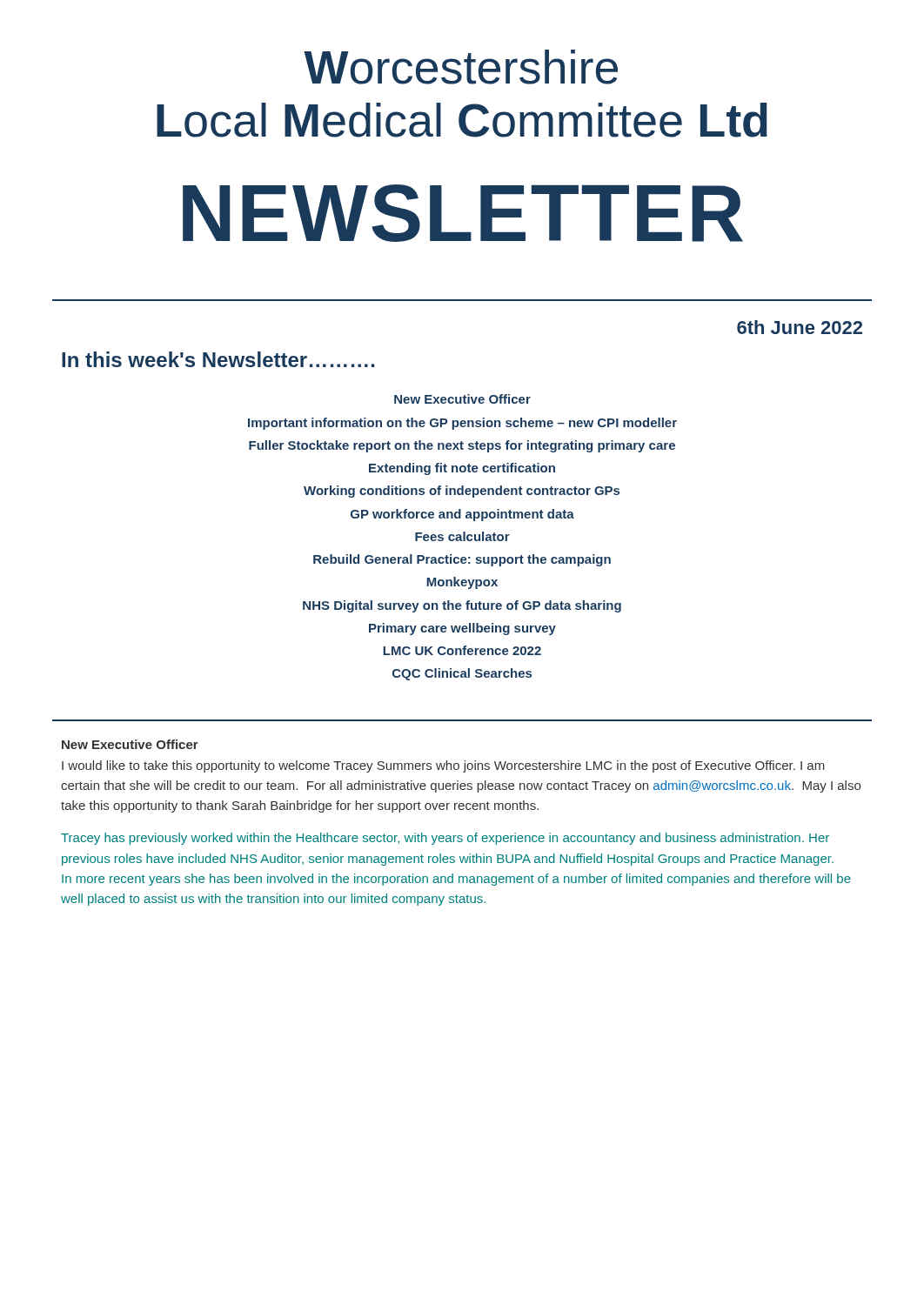The height and width of the screenshot is (1305, 924).
Task: Navigate to the passage starting "Fuller Stocktake report on the"
Action: (462, 445)
